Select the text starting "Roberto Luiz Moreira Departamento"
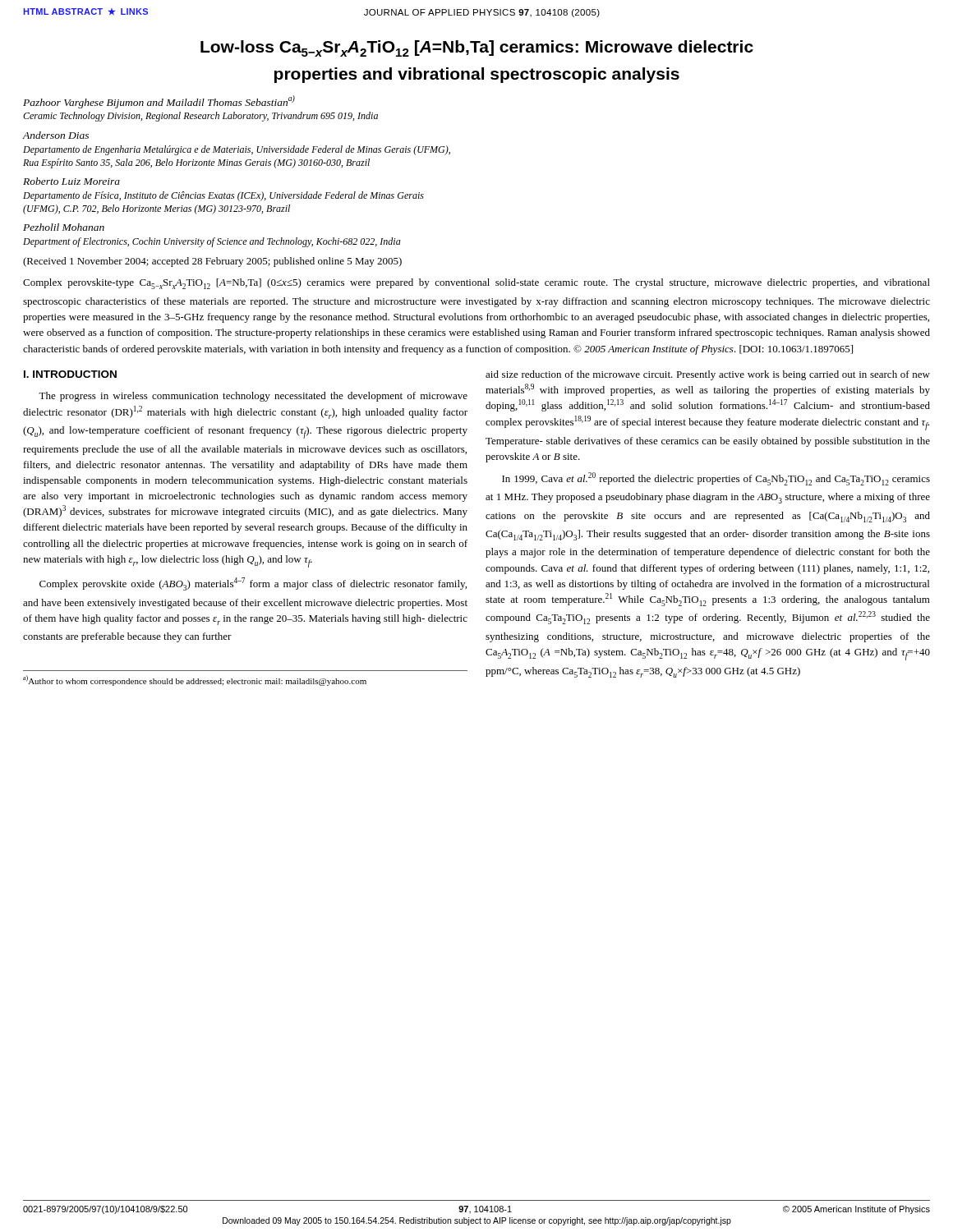 pos(71,181)
